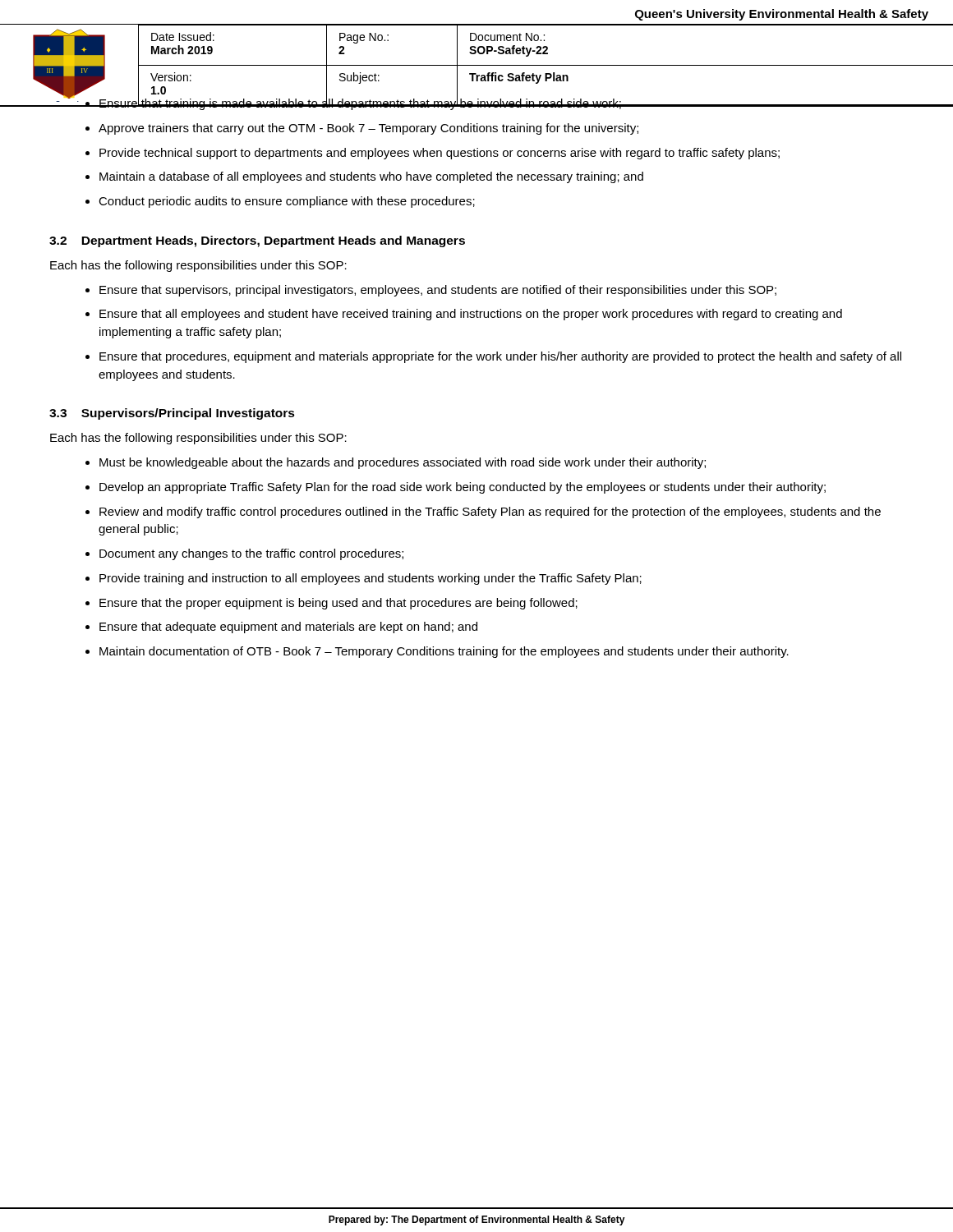Locate the block starting "Approve trainers that carry"
The width and height of the screenshot is (953, 1232).
pyautogui.click(x=369, y=128)
